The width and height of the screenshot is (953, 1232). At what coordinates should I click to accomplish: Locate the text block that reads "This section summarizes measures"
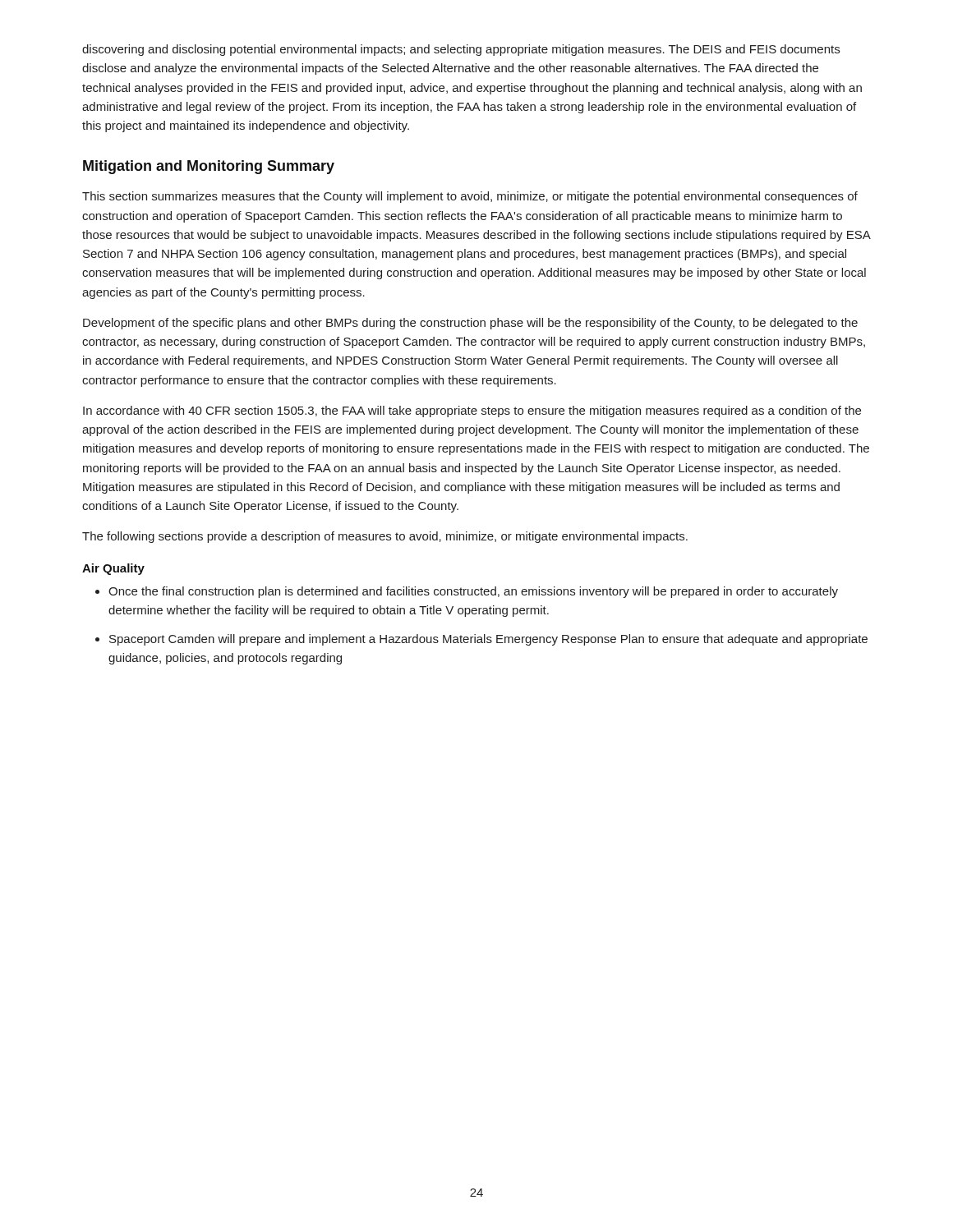[x=476, y=244]
